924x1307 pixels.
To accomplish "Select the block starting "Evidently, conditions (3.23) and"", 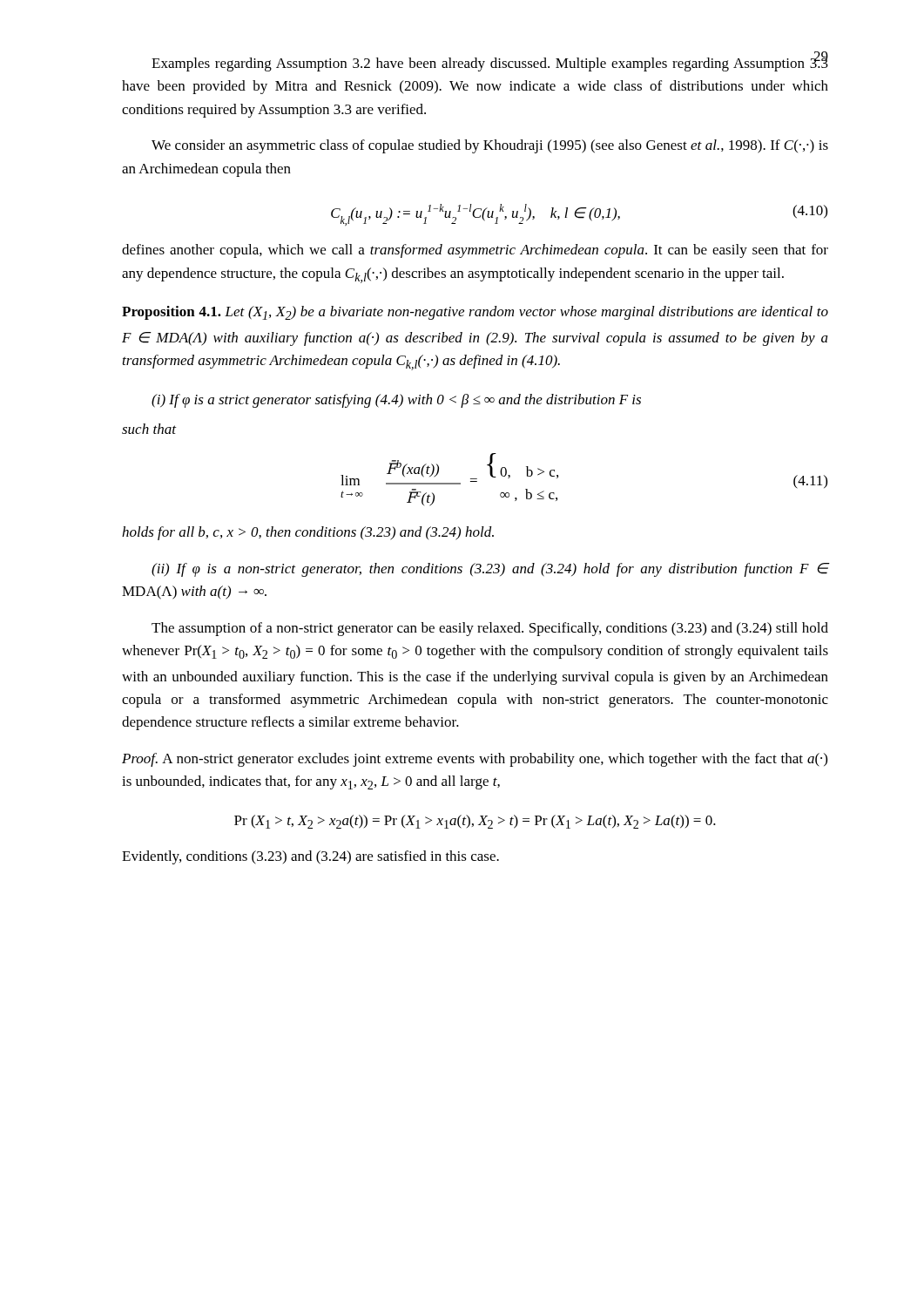I will 311,856.
